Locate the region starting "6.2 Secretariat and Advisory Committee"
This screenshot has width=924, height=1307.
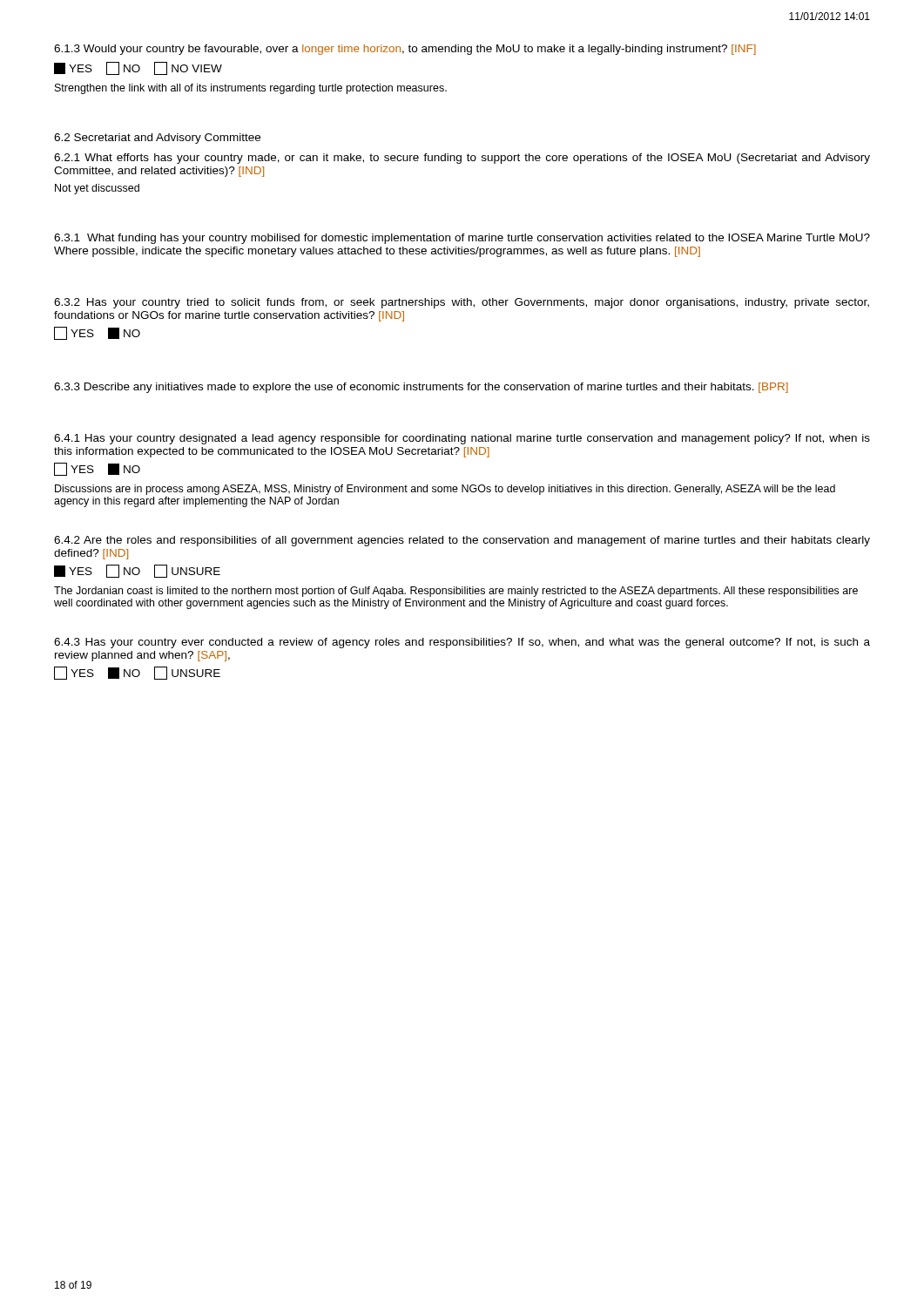(158, 137)
